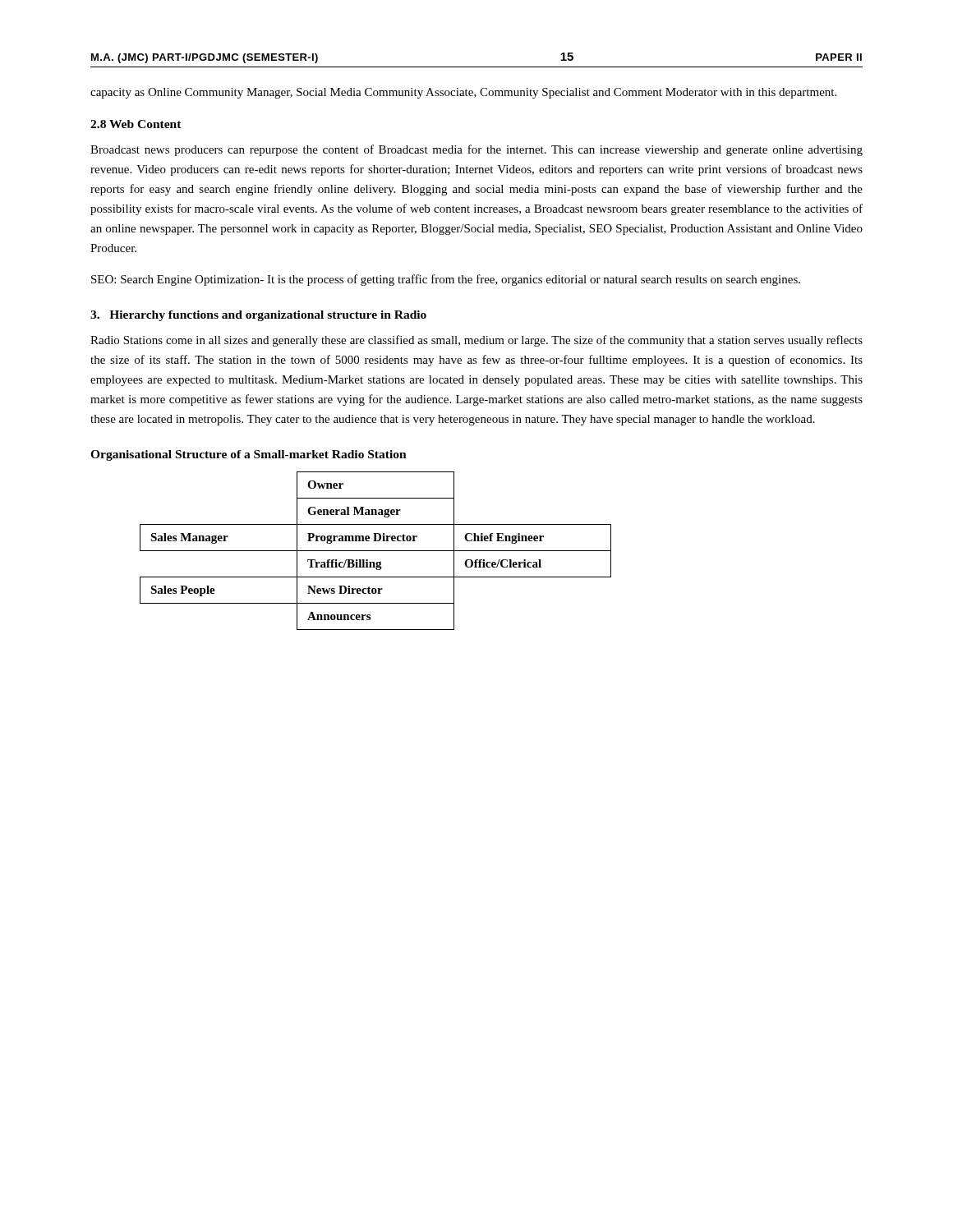This screenshot has height=1232, width=953.
Task: Click on the text block starting "3. Hierarchy functions and organizational structure"
Action: click(x=259, y=314)
